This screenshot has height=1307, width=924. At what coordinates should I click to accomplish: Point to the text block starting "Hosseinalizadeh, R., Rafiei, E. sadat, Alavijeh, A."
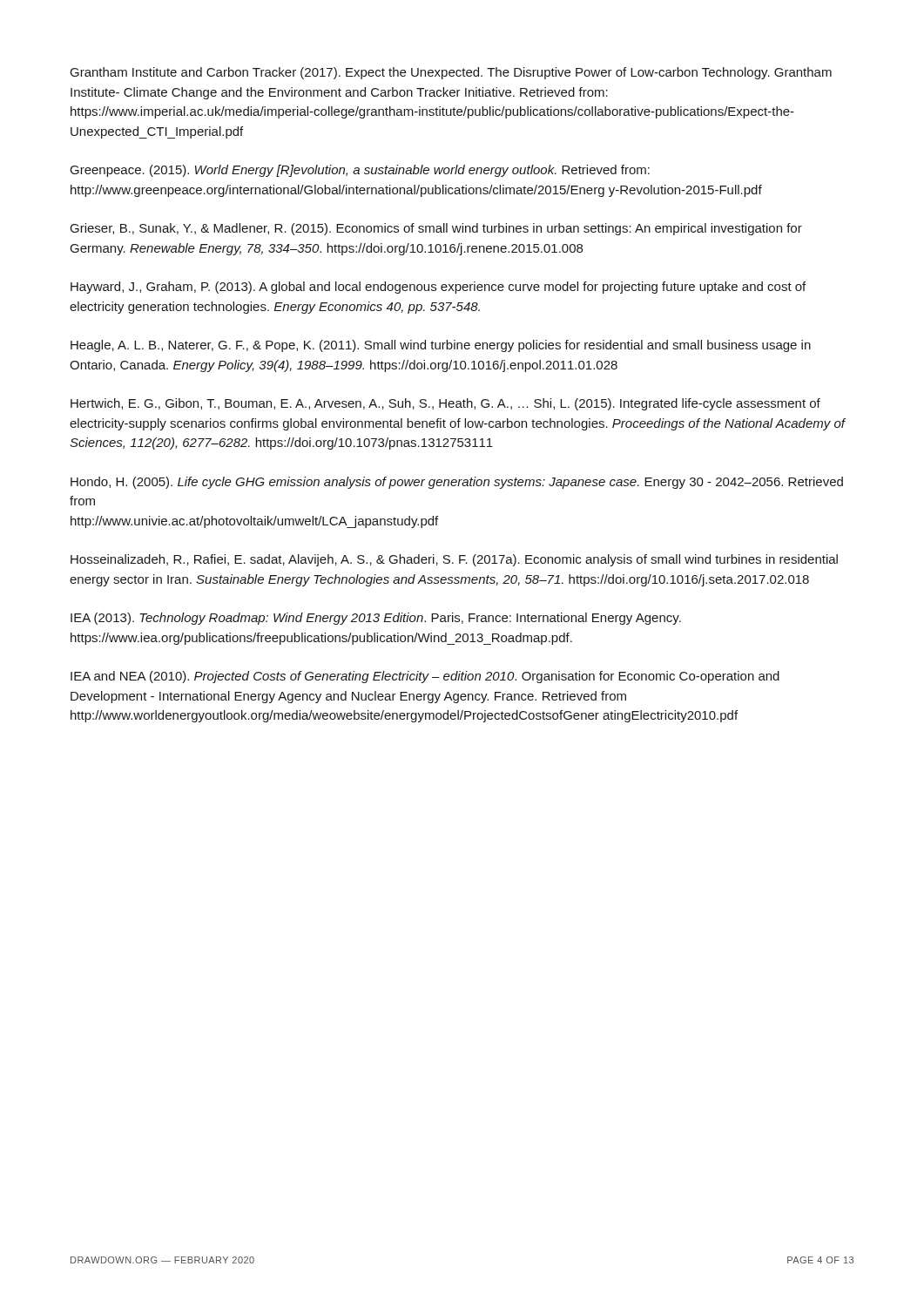454,569
